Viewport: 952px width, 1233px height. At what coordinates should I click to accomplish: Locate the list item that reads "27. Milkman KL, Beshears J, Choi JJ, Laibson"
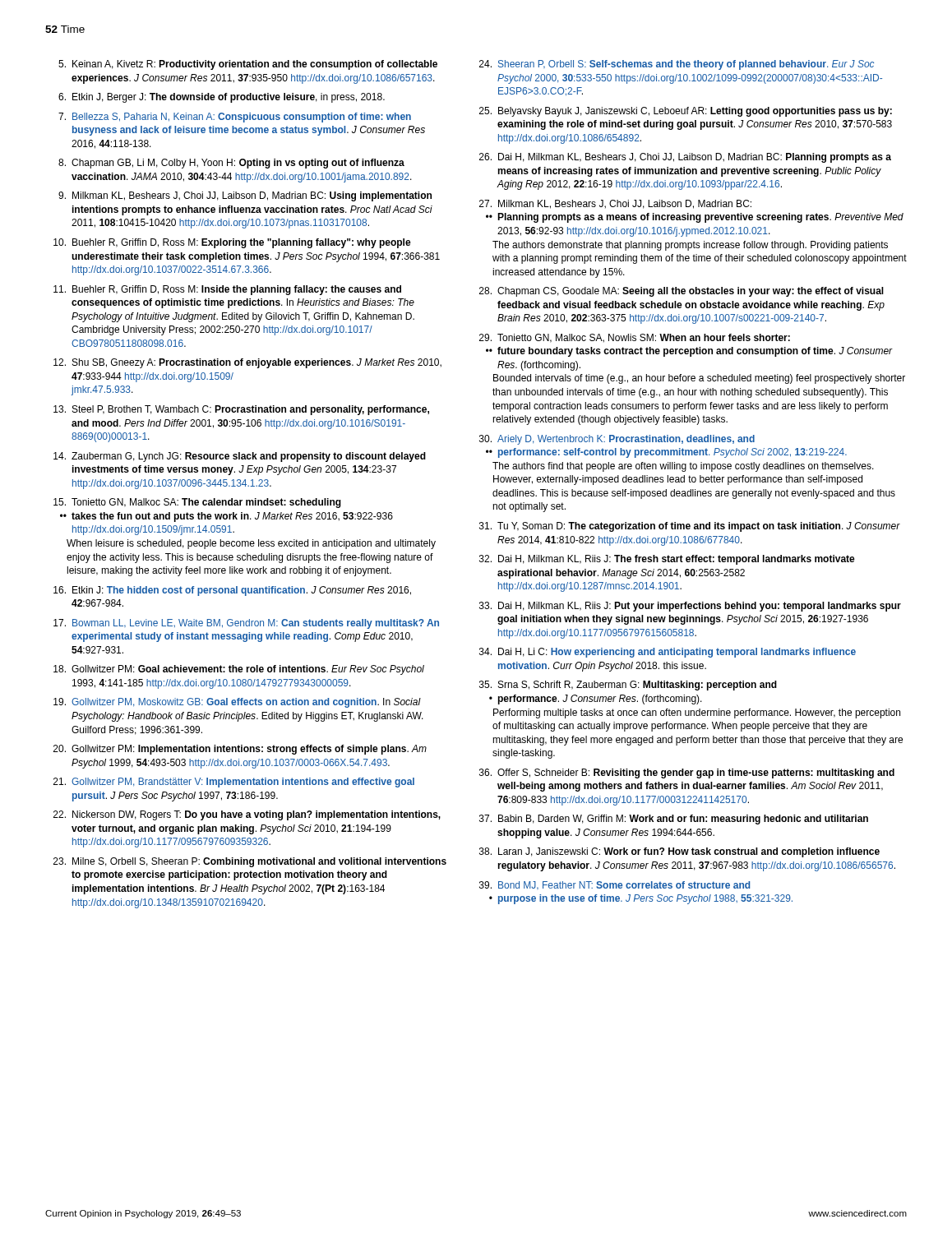pyautogui.click(x=689, y=204)
